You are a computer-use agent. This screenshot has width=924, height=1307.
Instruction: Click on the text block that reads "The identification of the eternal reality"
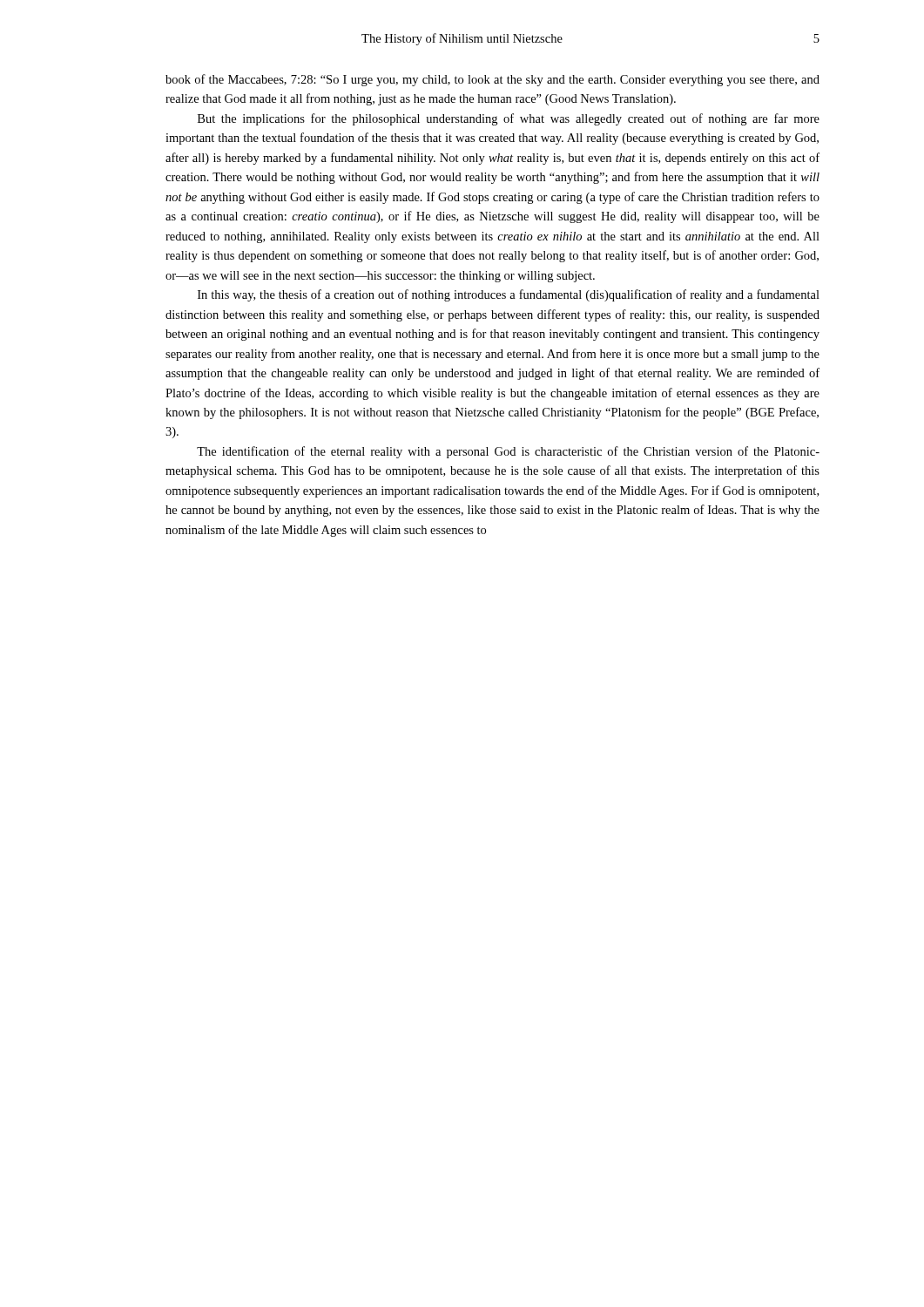[x=492, y=491]
